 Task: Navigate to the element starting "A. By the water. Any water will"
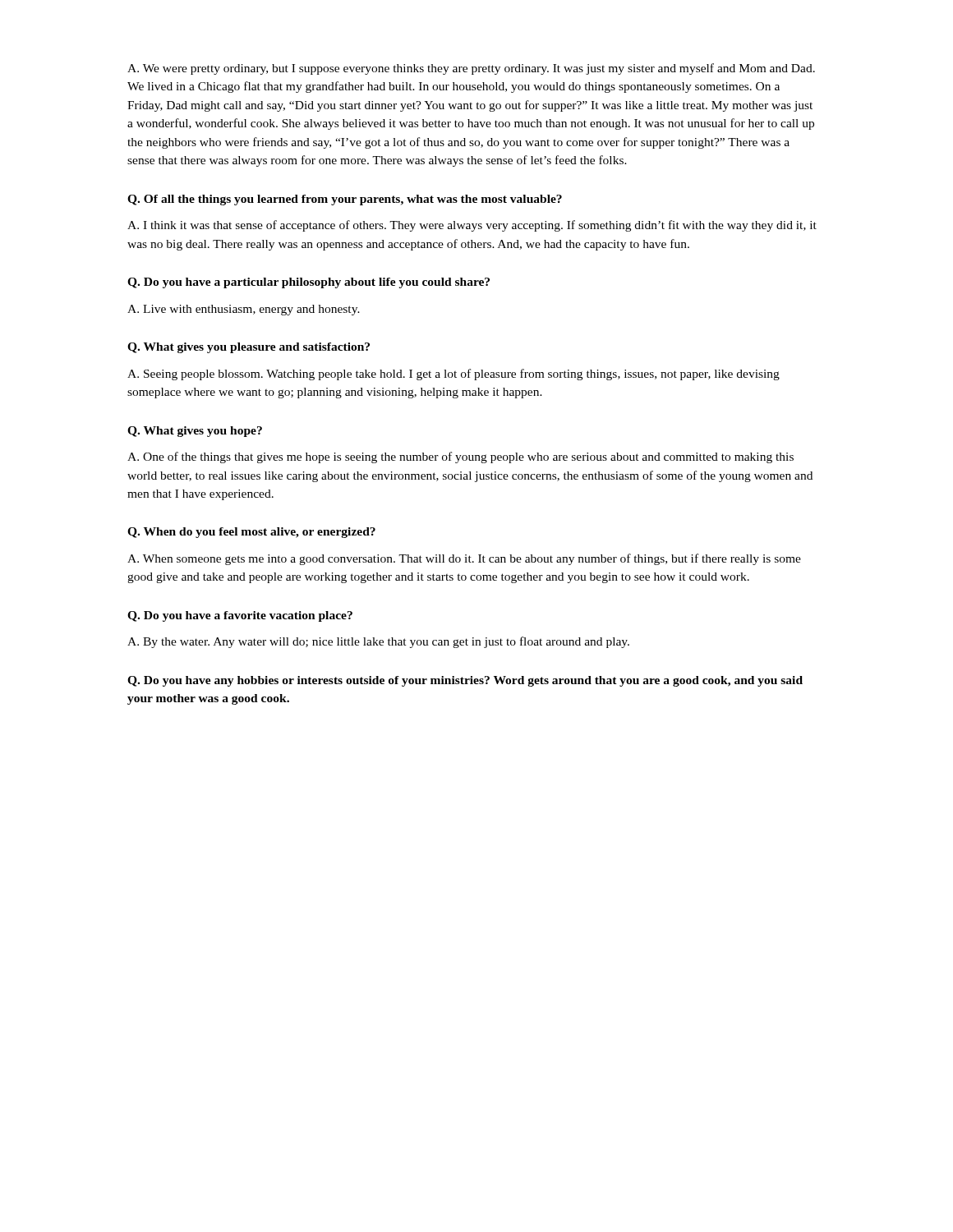point(379,641)
